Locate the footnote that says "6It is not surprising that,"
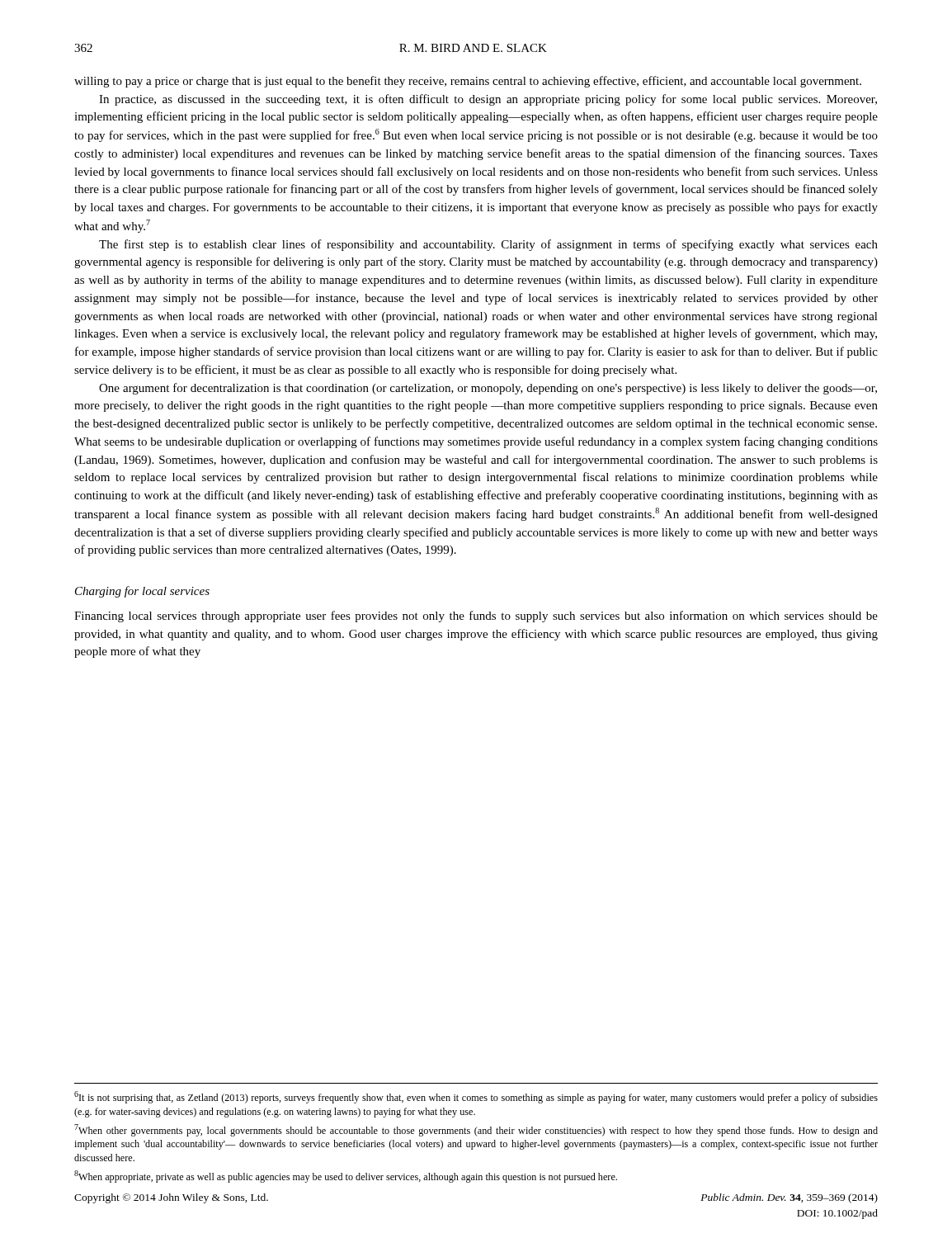Screen dimensions: 1238x952 click(x=476, y=1103)
